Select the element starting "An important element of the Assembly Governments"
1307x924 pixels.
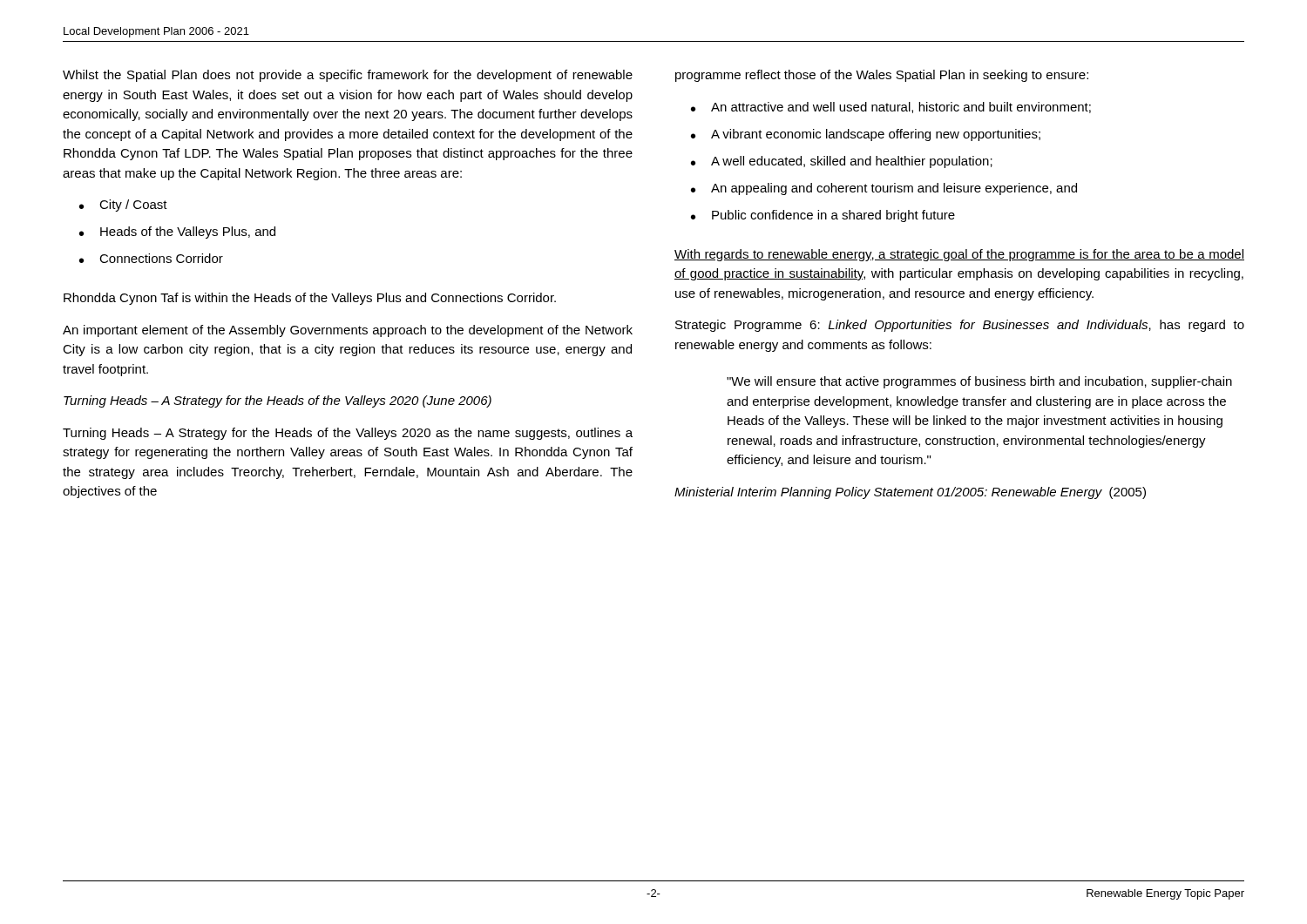pyautogui.click(x=348, y=349)
